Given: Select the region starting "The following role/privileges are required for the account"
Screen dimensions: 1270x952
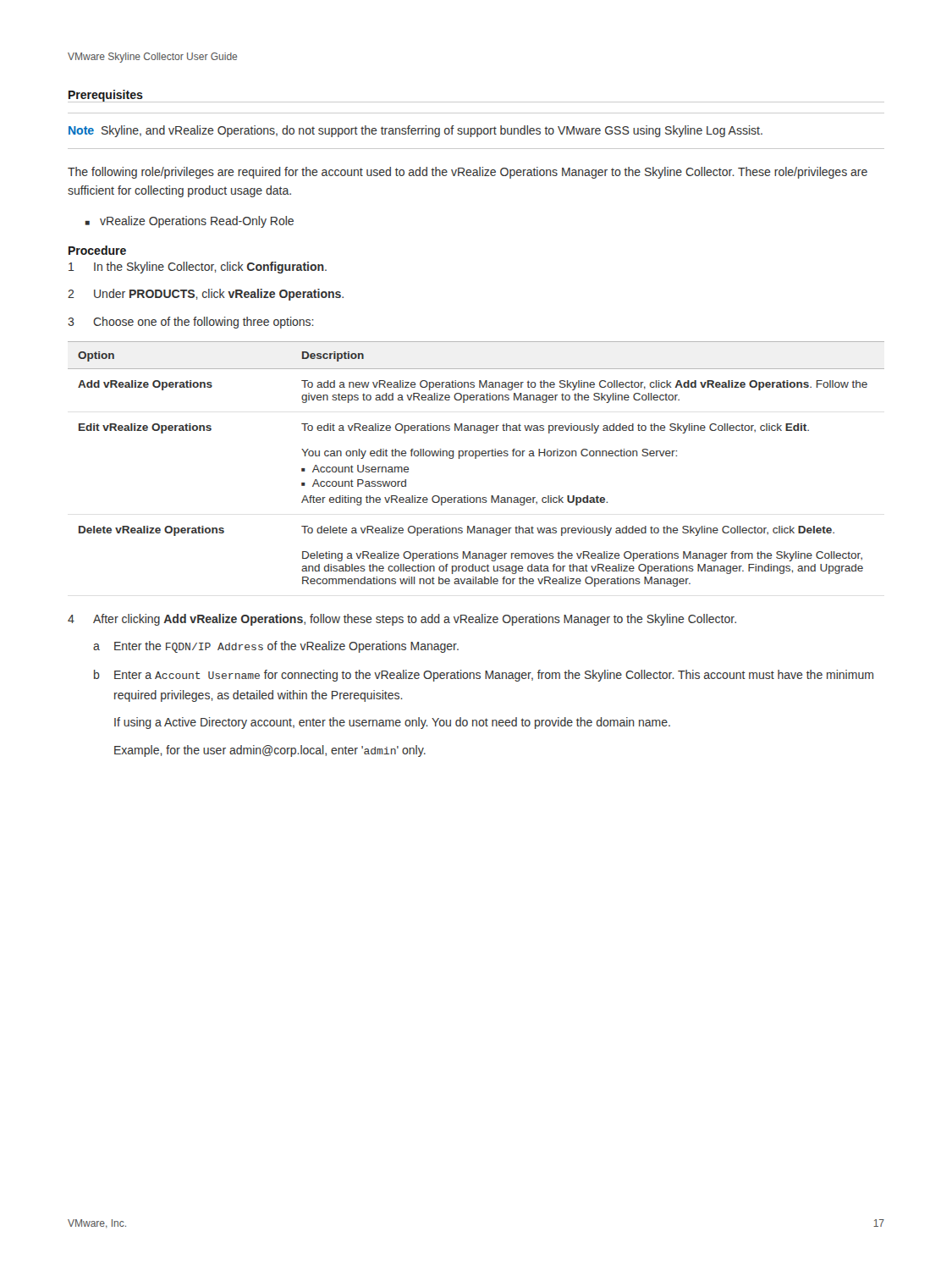Looking at the screenshot, I should click(x=468, y=181).
